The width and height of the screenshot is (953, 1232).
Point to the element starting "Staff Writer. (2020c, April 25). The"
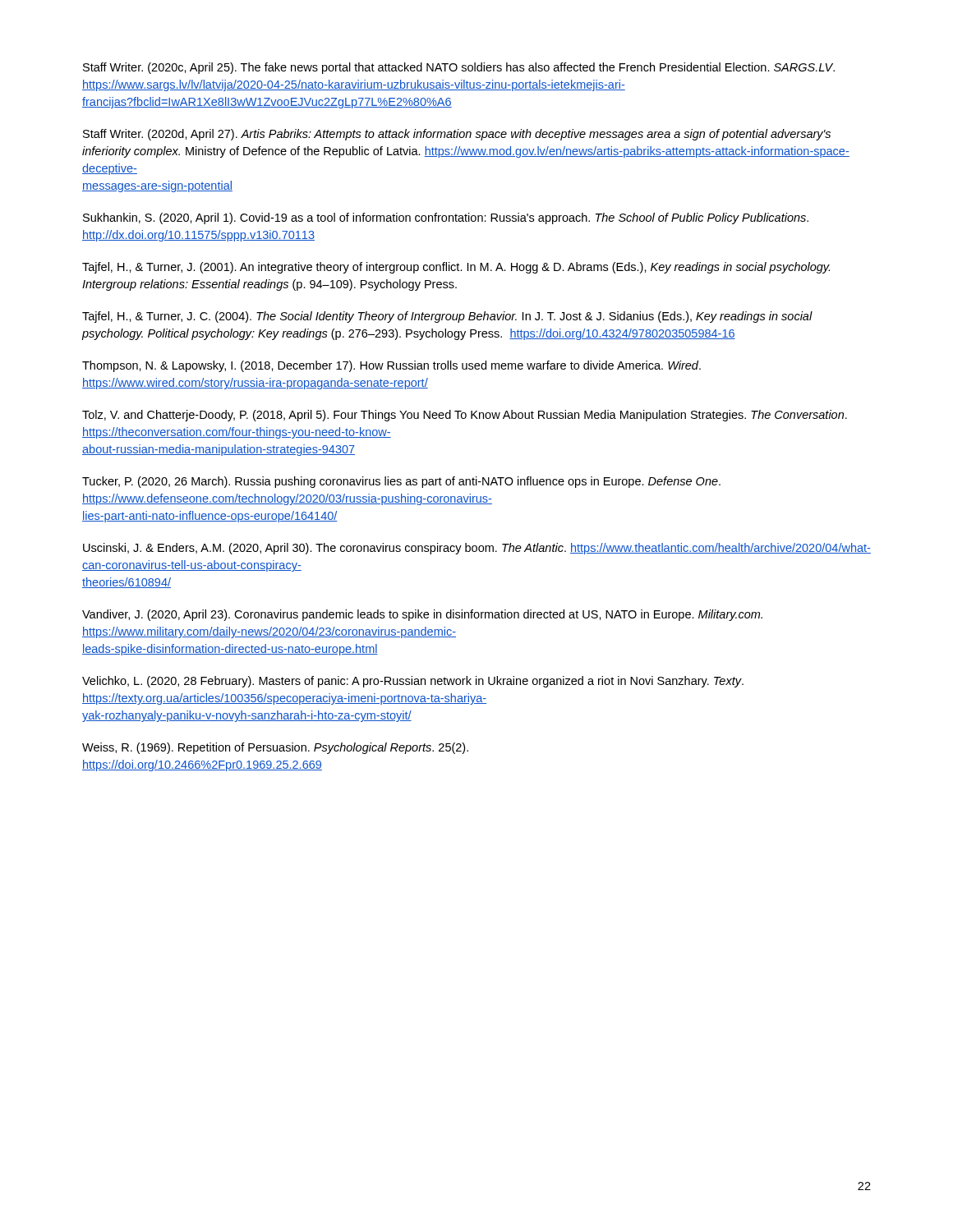pyautogui.click(x=459, y=85)
